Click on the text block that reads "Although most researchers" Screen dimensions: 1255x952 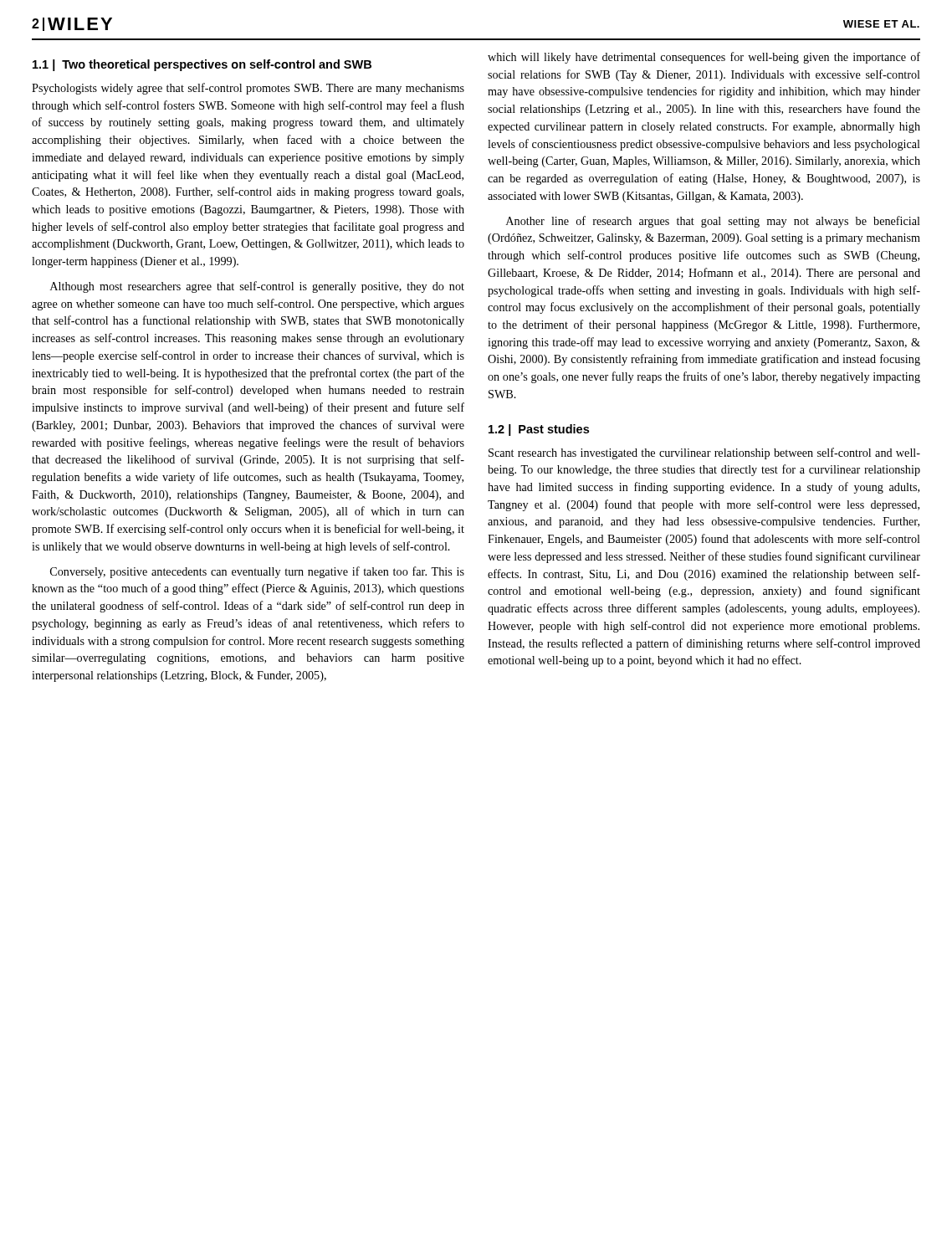click(248, 416)
